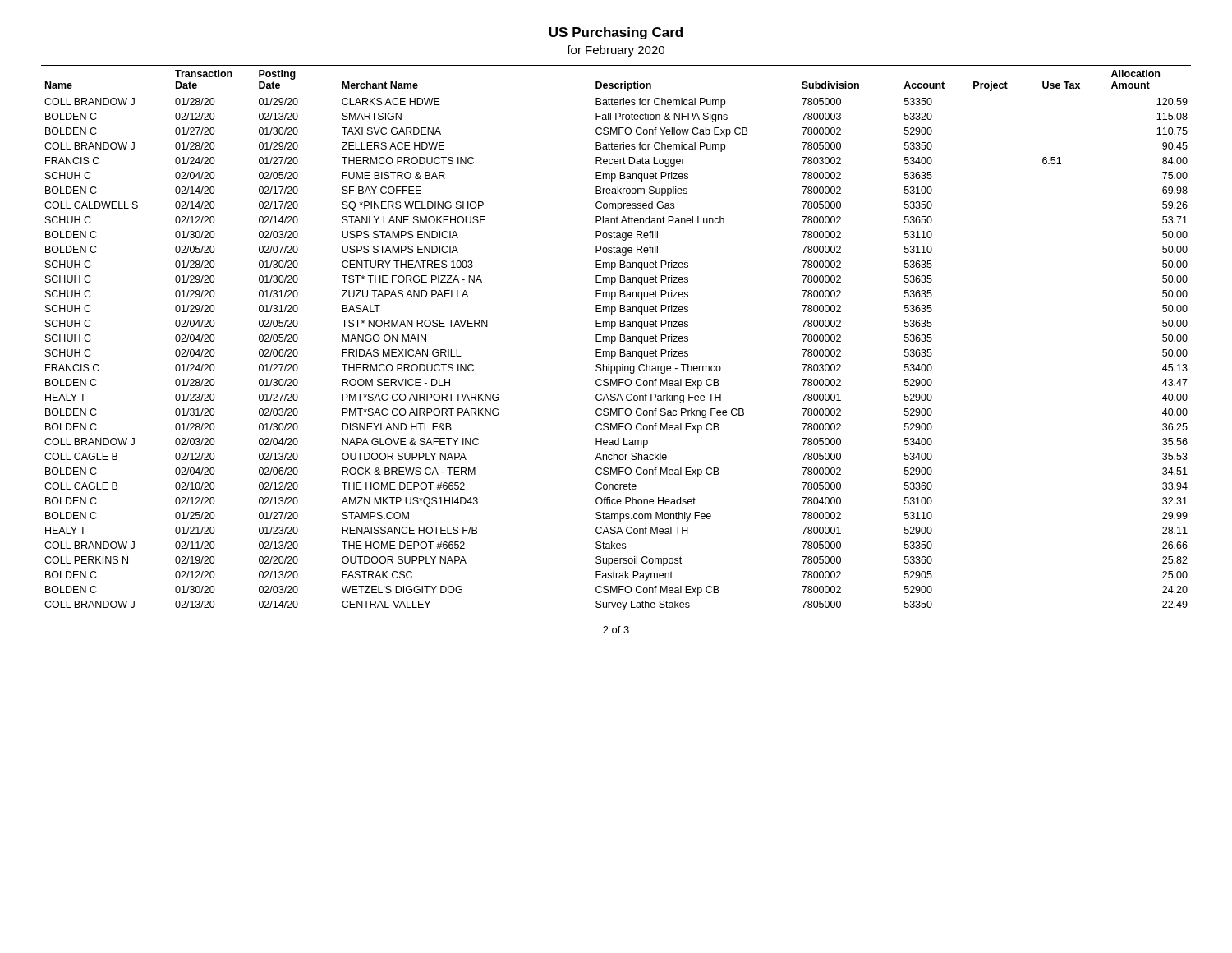Where does it say "US Purchasing Card"?

(616, 32)
